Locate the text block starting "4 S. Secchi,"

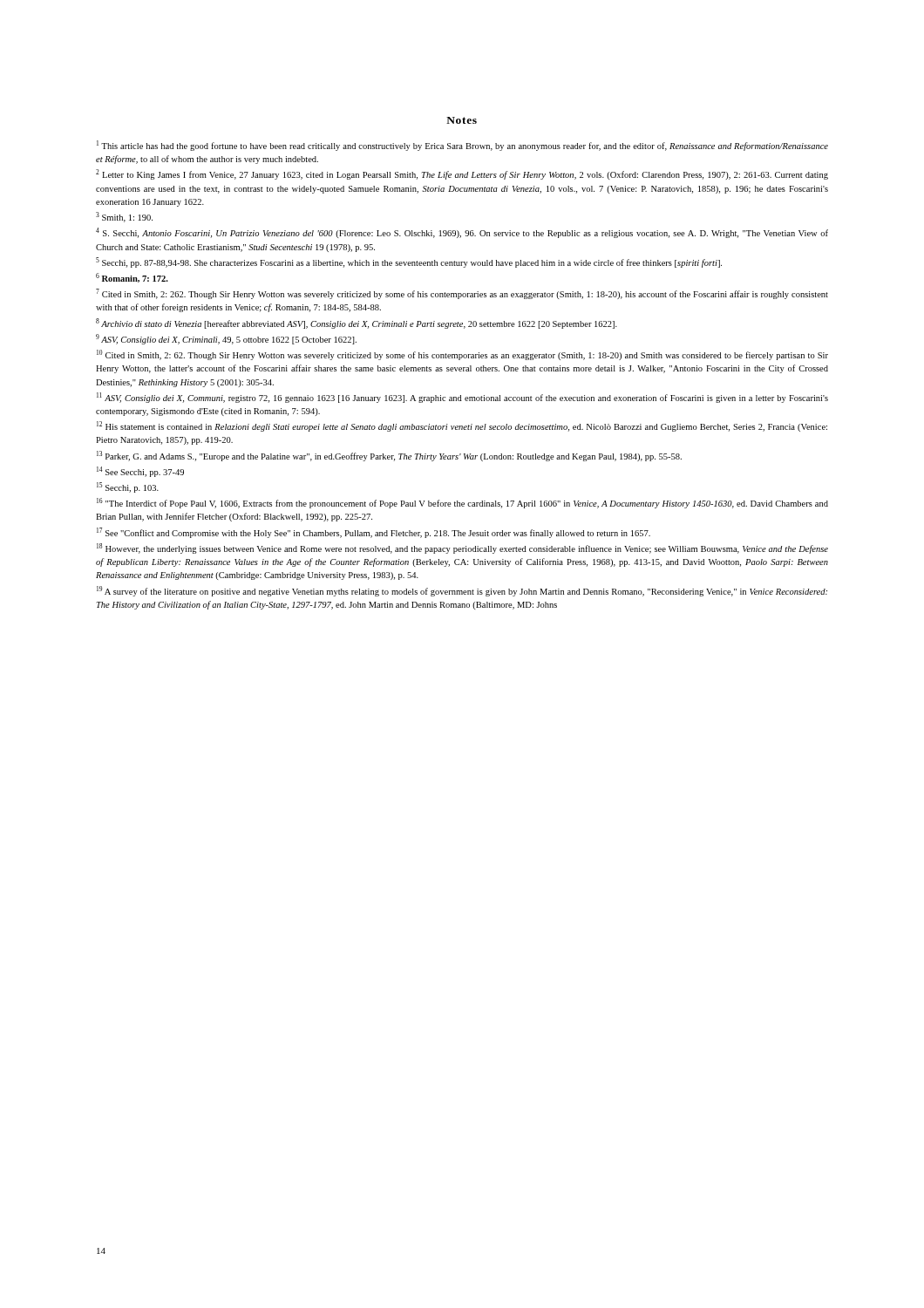(462, 239)
